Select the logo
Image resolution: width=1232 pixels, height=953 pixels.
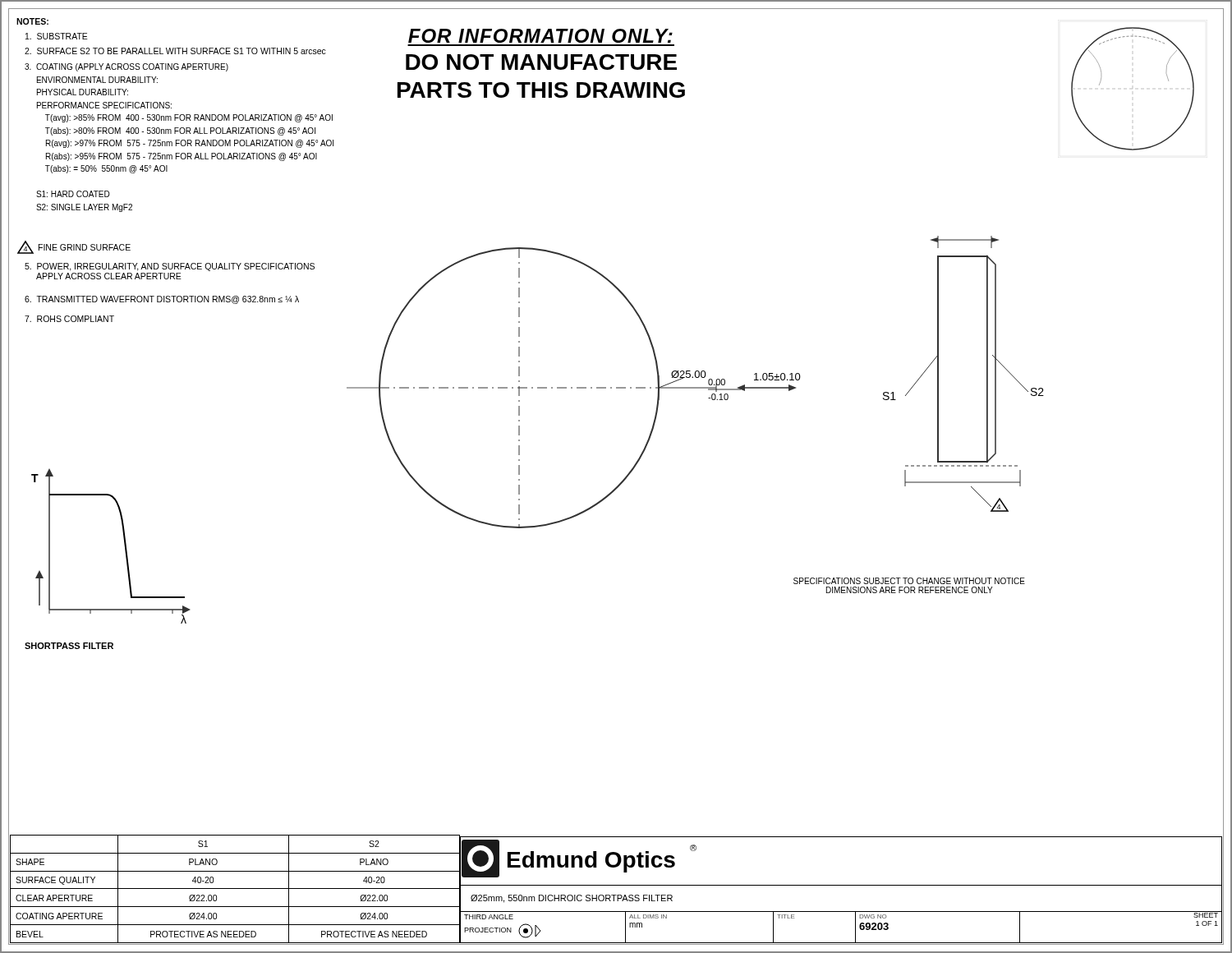(x=583, y=859)
